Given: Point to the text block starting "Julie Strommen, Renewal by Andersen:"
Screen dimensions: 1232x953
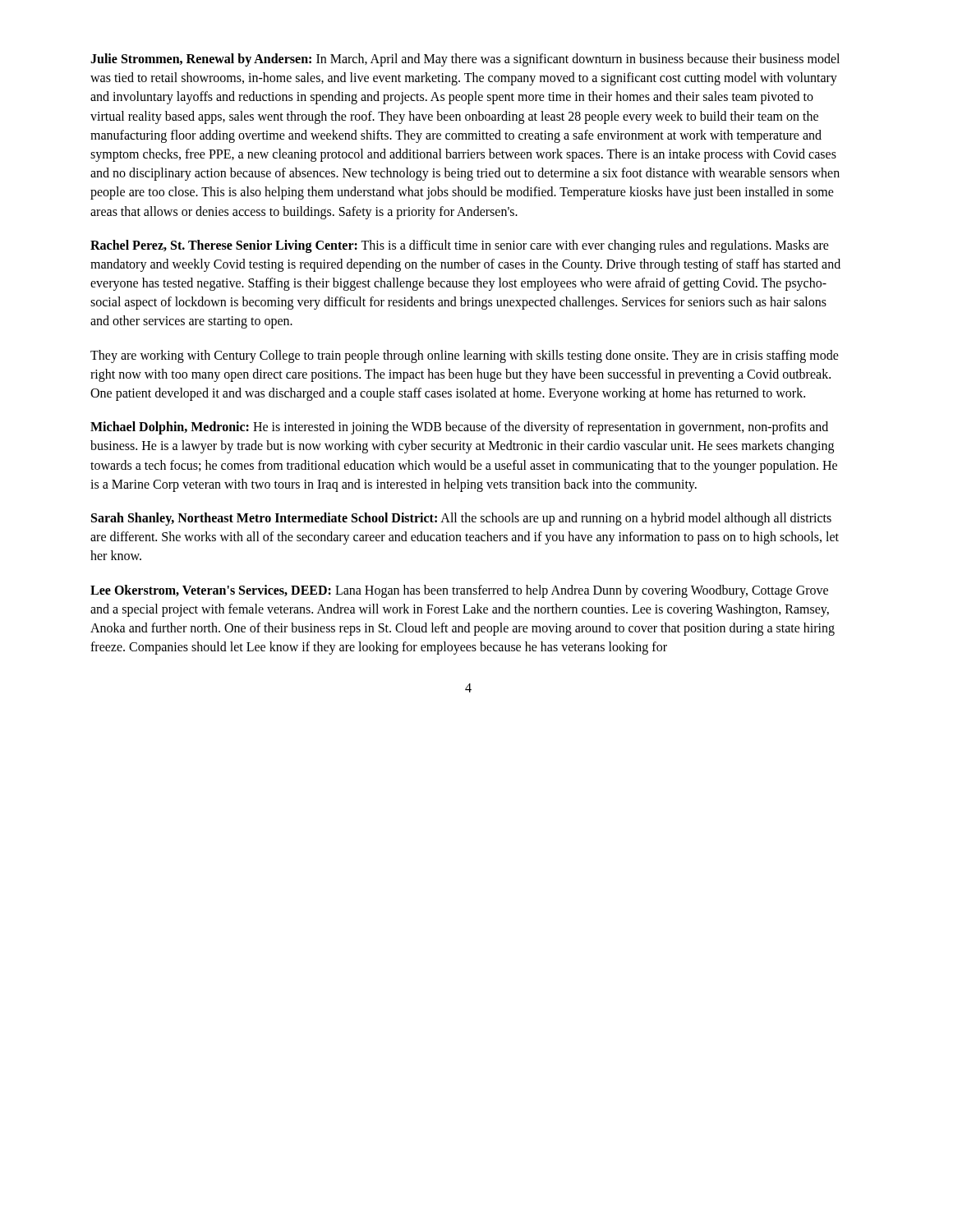Looking at the screenshot, I should point(465,135).
